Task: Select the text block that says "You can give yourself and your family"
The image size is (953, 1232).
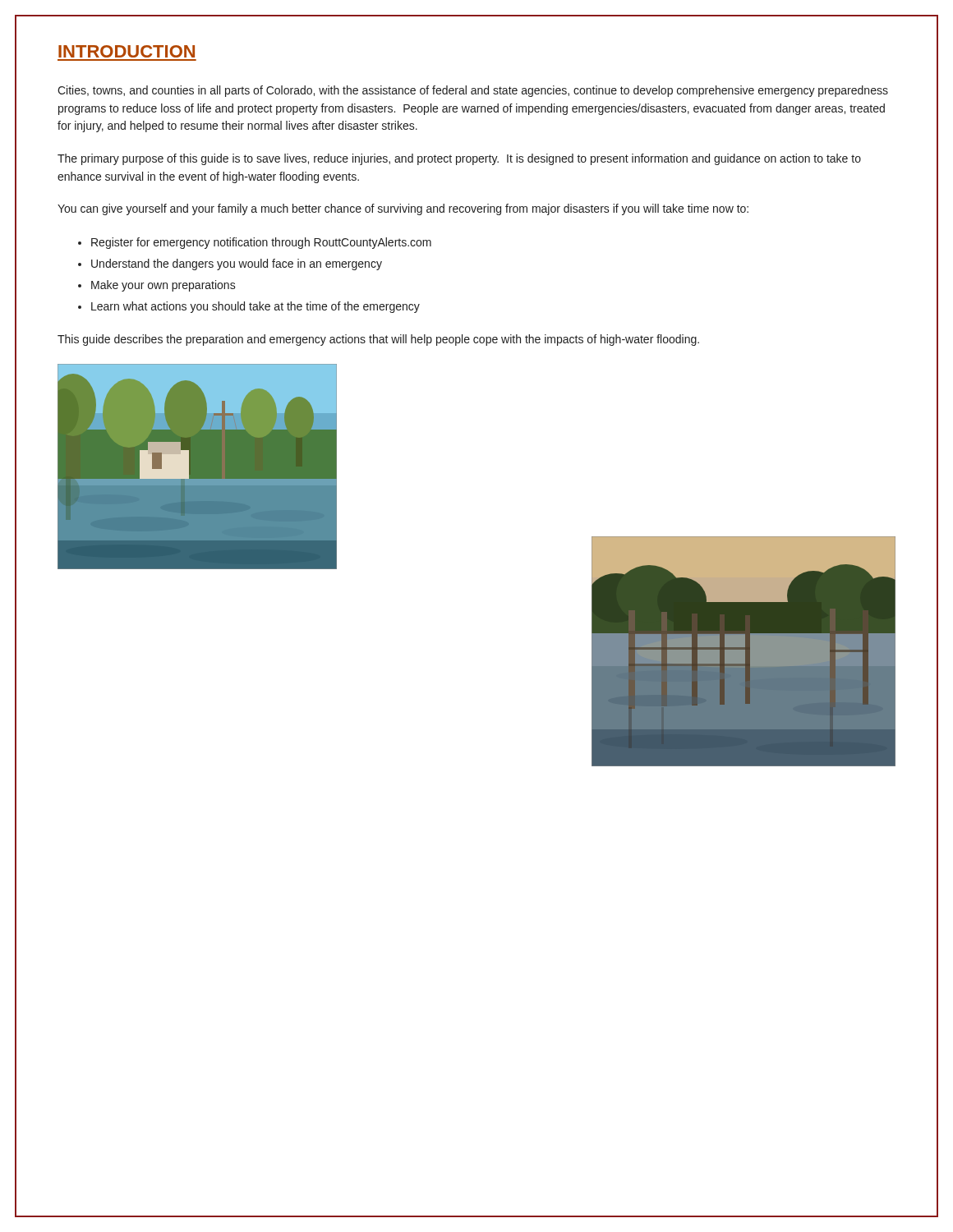Action: pos(403,209)
